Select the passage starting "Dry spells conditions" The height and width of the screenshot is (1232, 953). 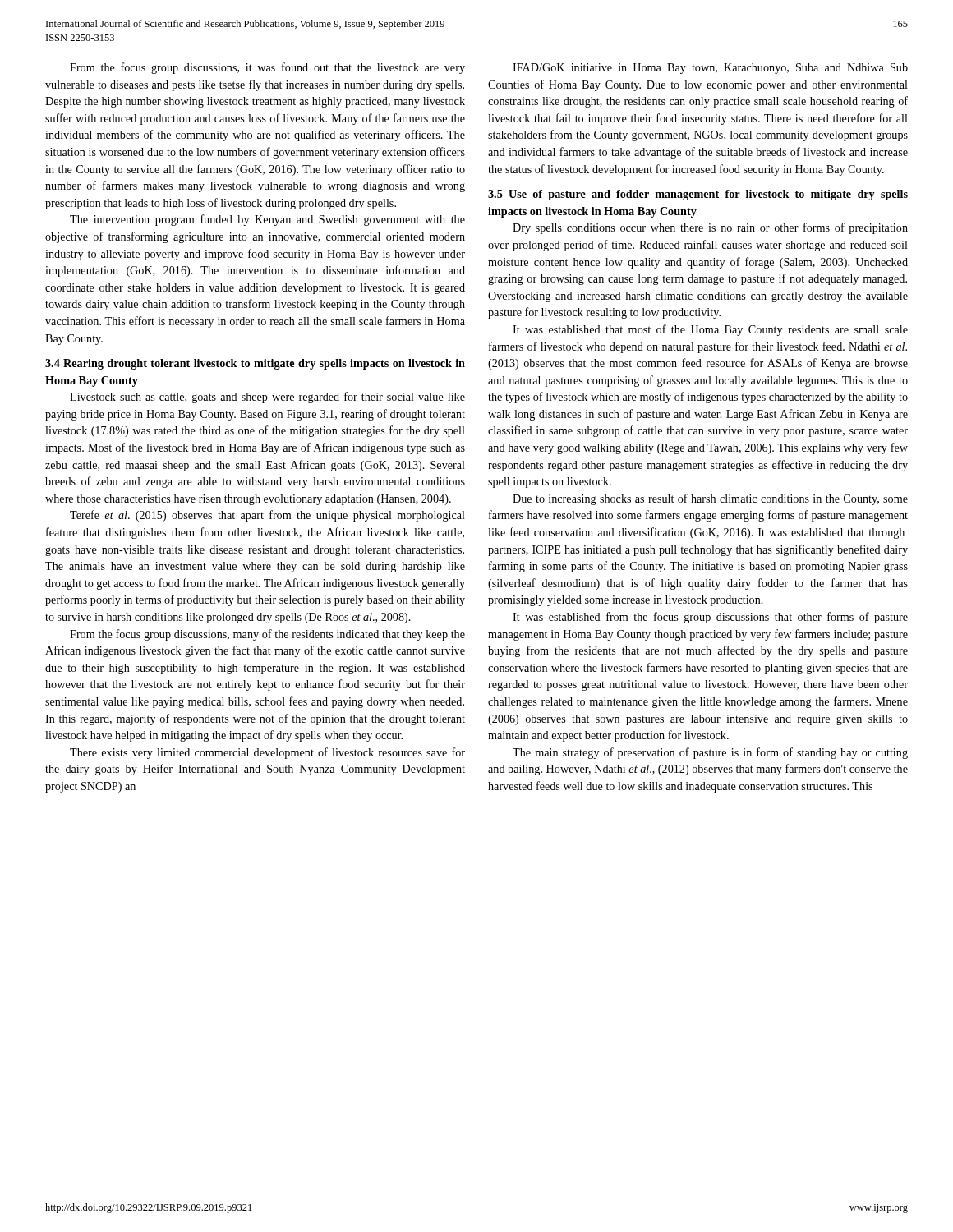[698, 270]
